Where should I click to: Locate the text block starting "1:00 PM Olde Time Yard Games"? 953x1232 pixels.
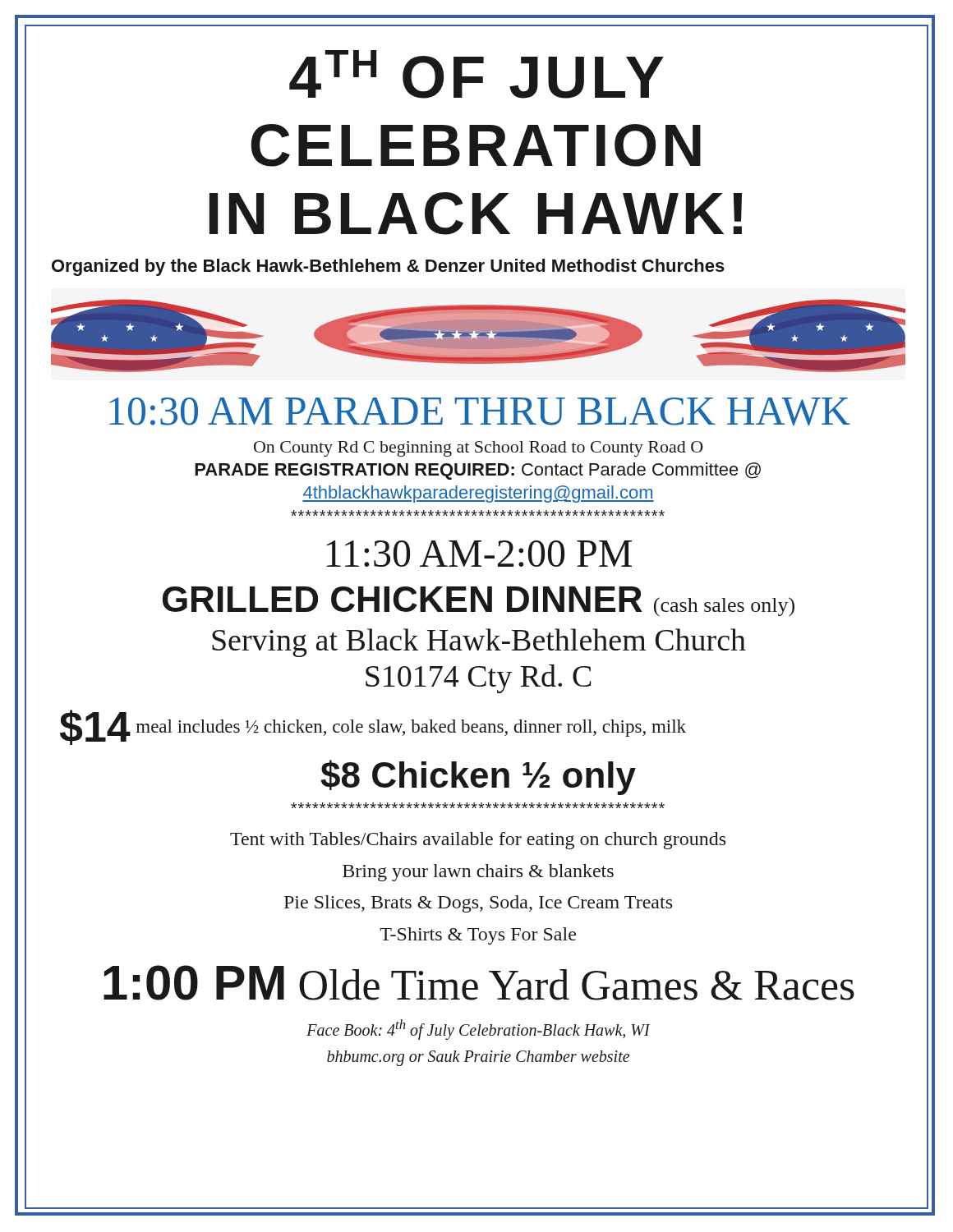click(x=478, y=983)
